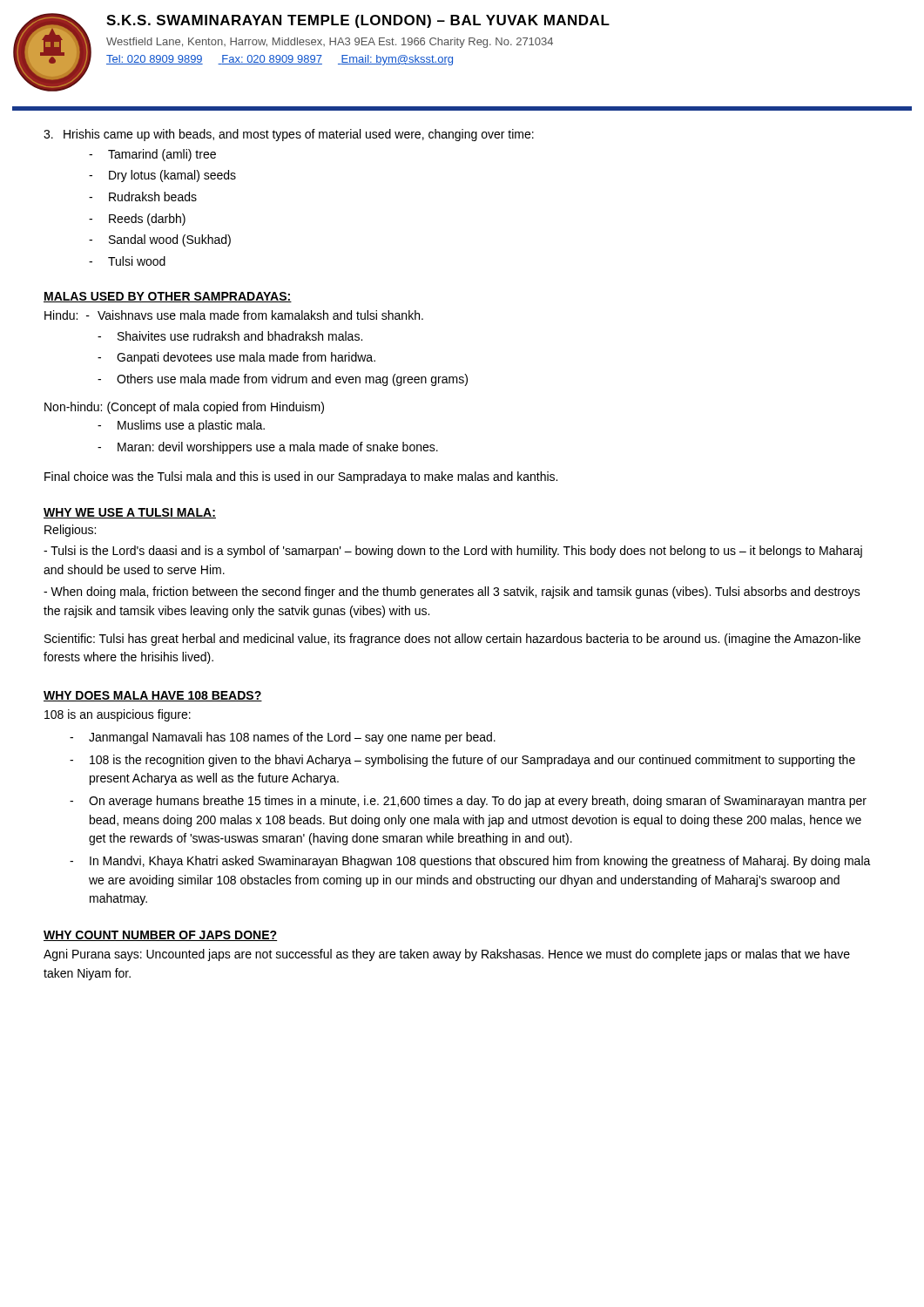This screenshot has width=924, height=1307.
Task: Locate the text that reads "108 is an auspicious figure:"
Action: [117, 715]
